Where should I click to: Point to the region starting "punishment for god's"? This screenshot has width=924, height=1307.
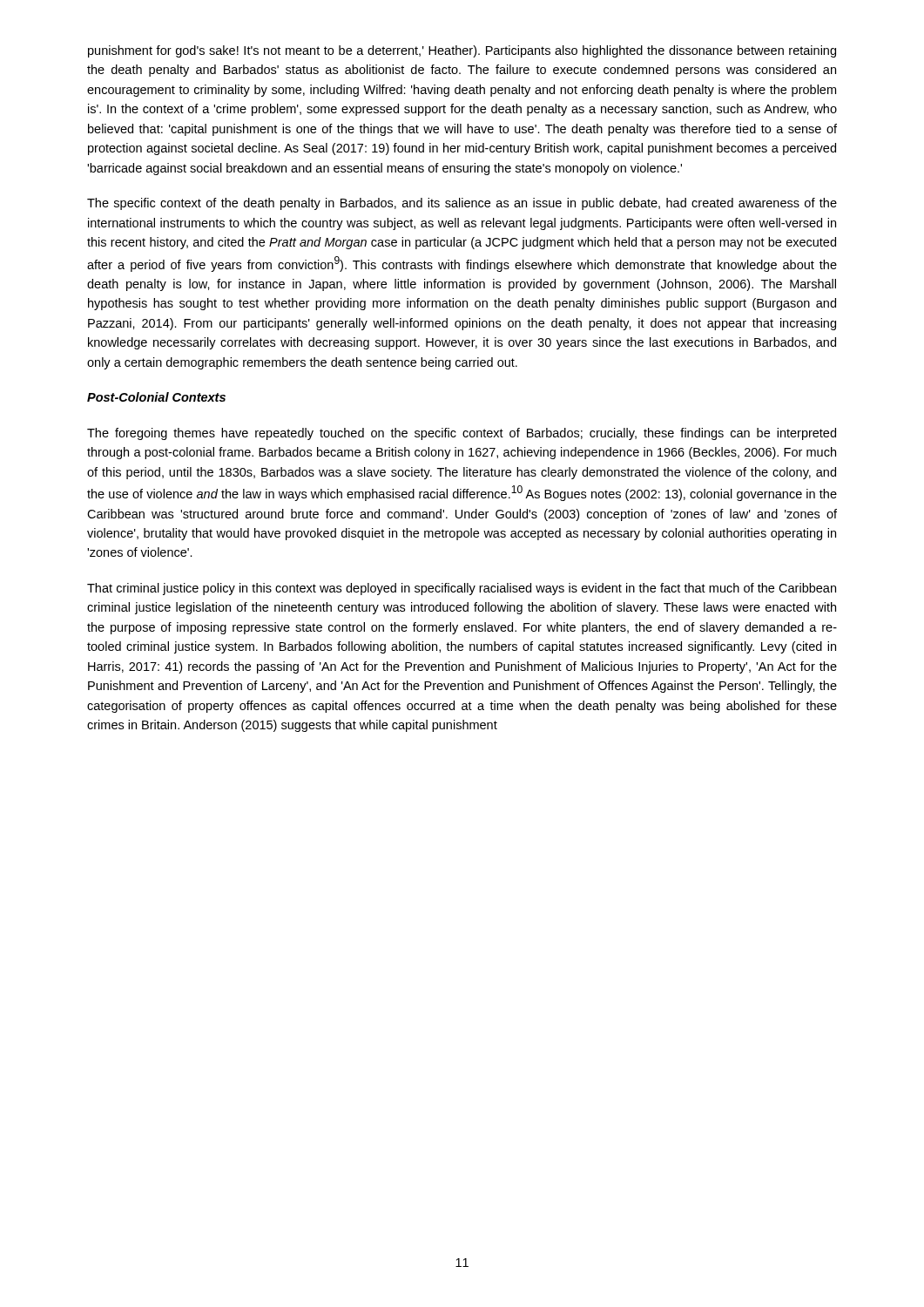click(462, 109)
